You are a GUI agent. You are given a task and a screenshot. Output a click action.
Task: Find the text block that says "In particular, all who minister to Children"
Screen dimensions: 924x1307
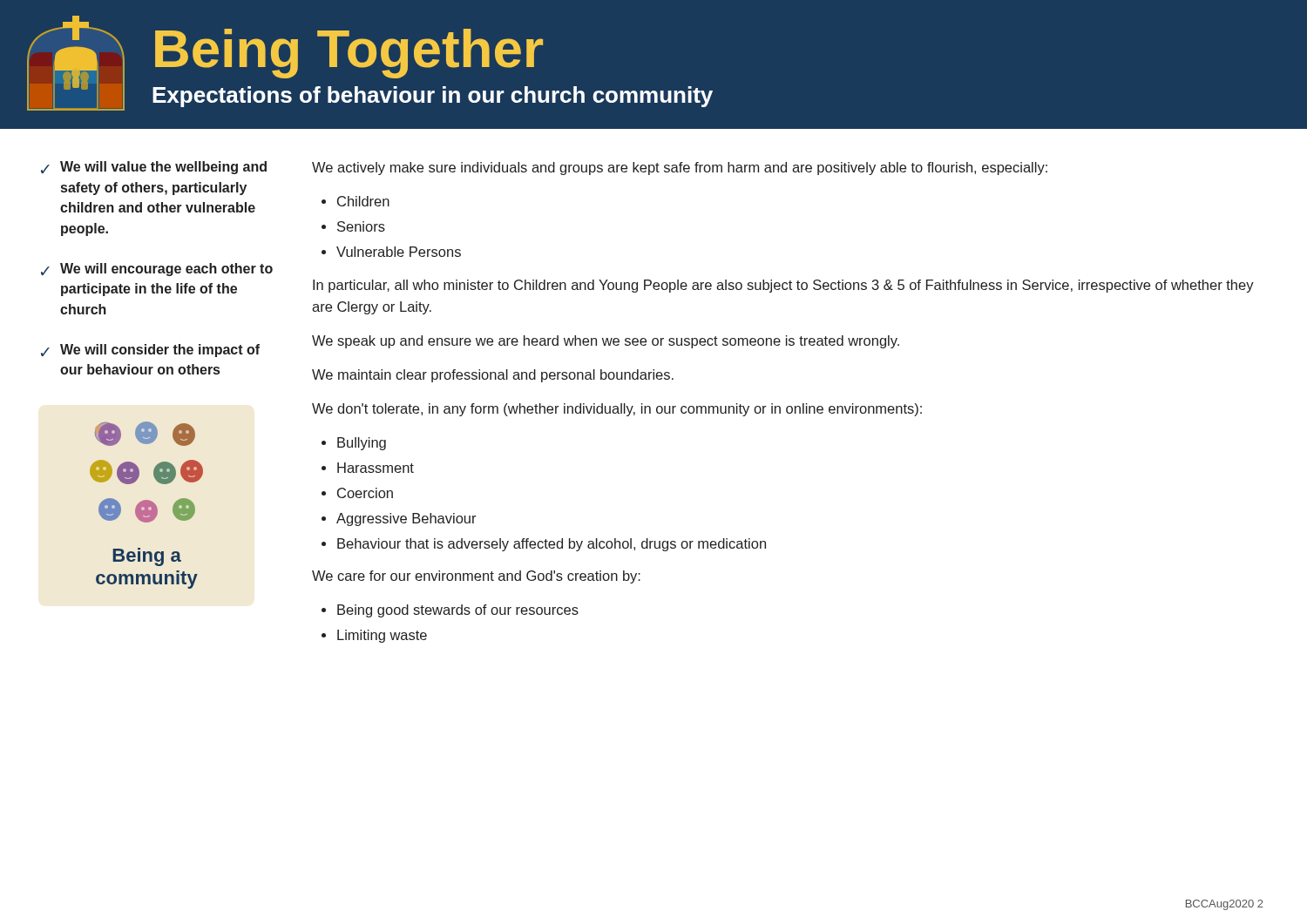[783, 296]
